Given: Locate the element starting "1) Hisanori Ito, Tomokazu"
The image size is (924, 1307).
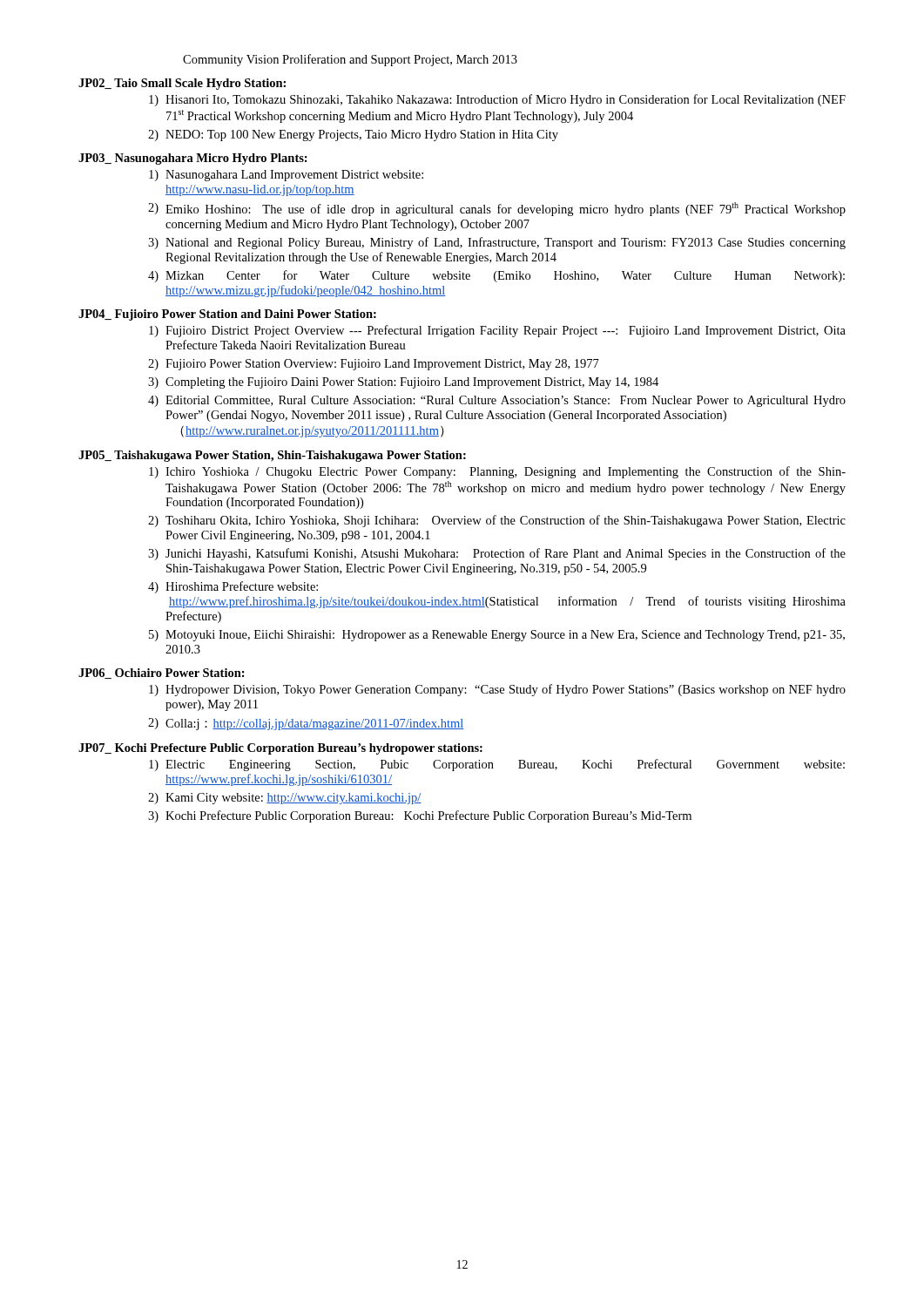Looking at the screenshot, I should click(x=488, y=108).
